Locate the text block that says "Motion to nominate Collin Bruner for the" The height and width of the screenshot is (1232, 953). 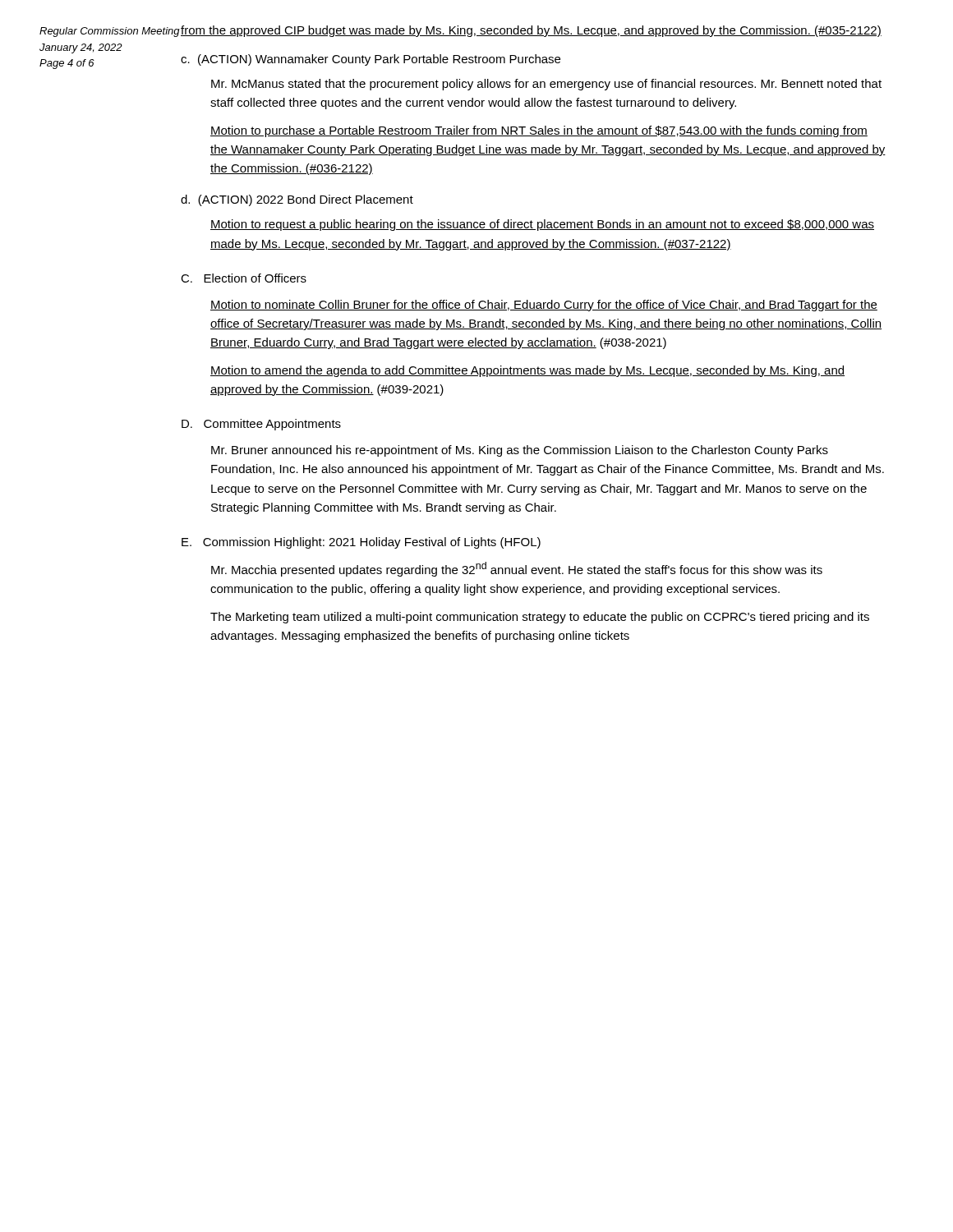pos(546,323)
